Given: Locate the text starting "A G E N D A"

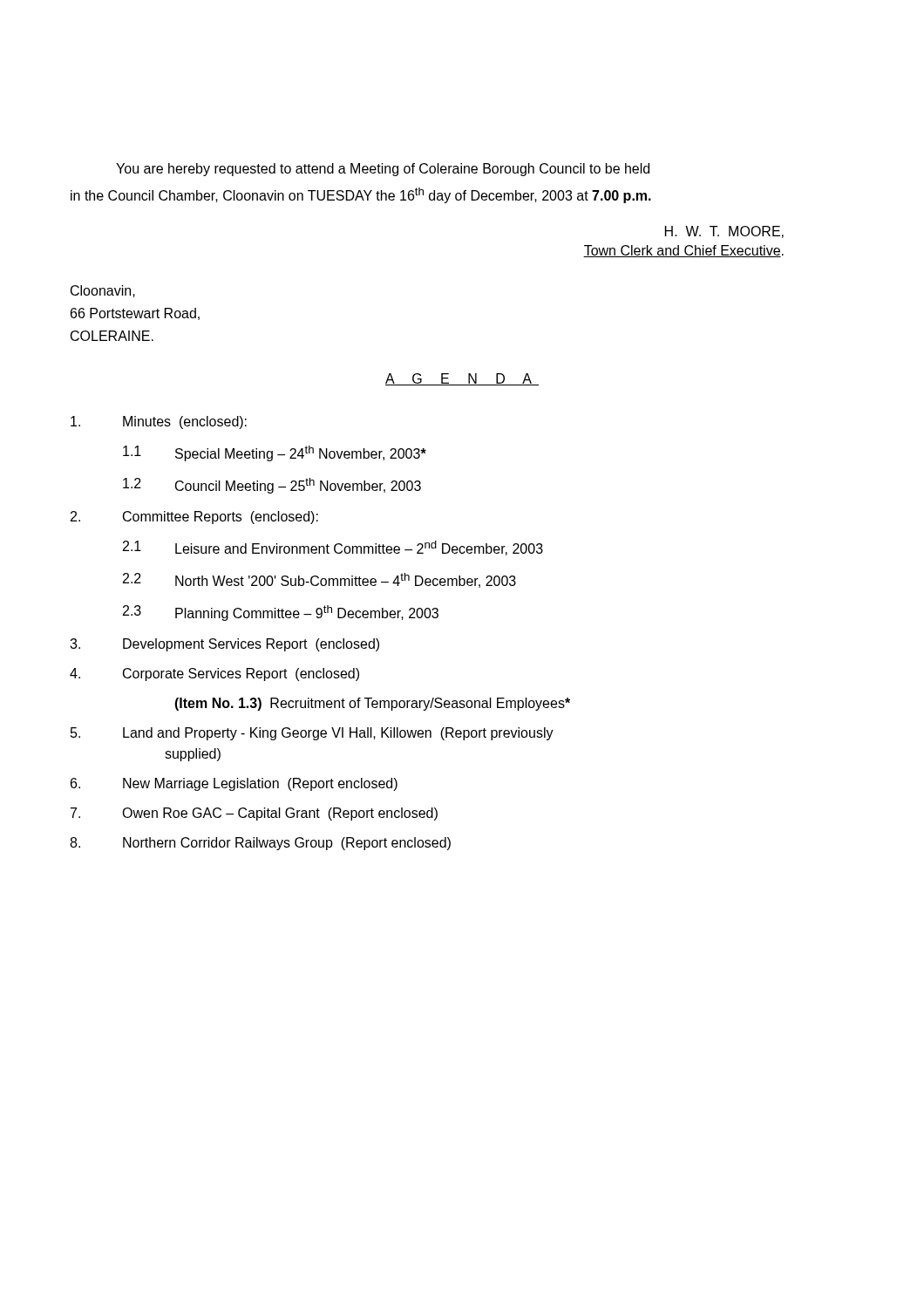Looking at the screenshot, I should pos(462,379).
